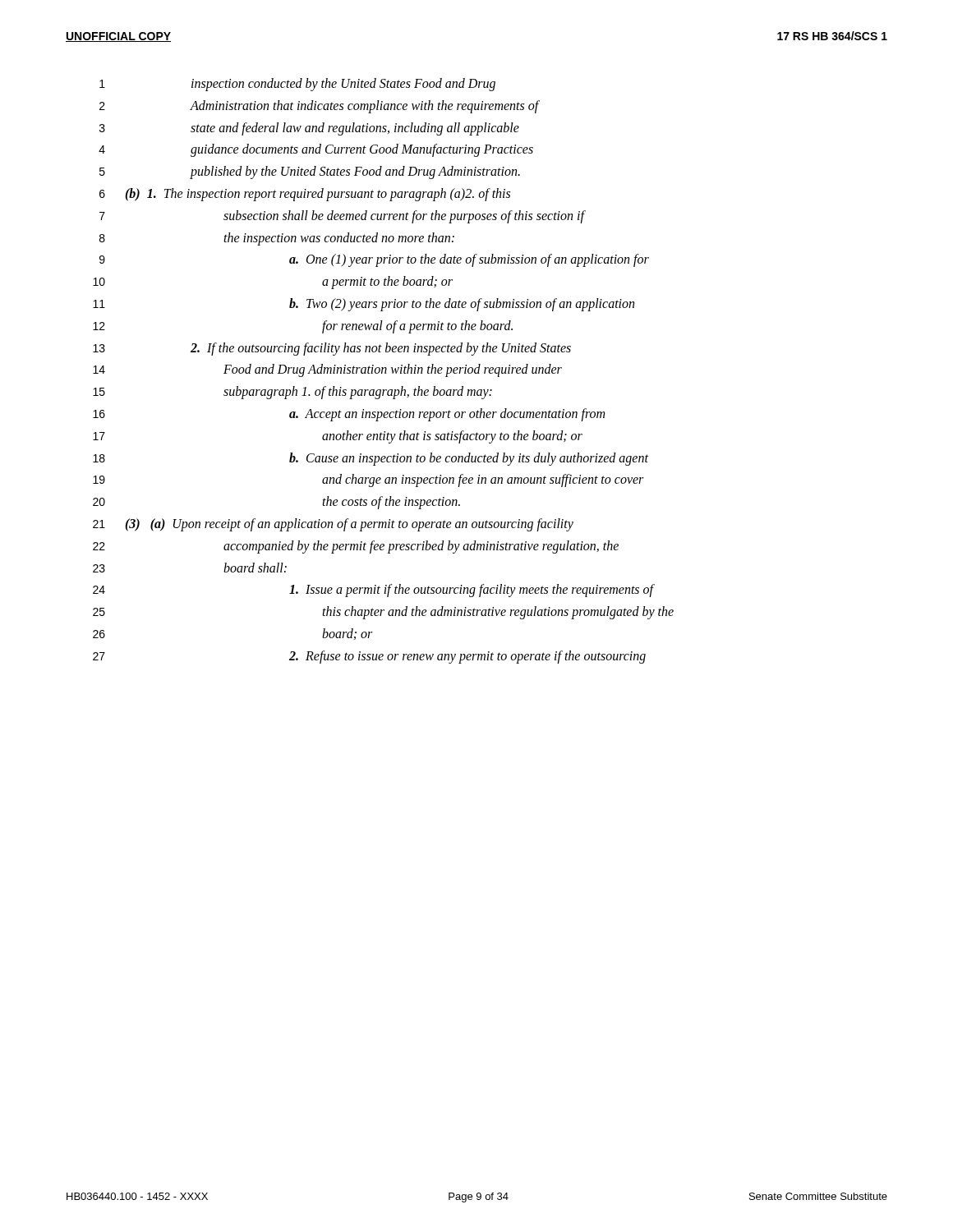Locate the passage starting "25 this chapter and the"

coord(476,612)
